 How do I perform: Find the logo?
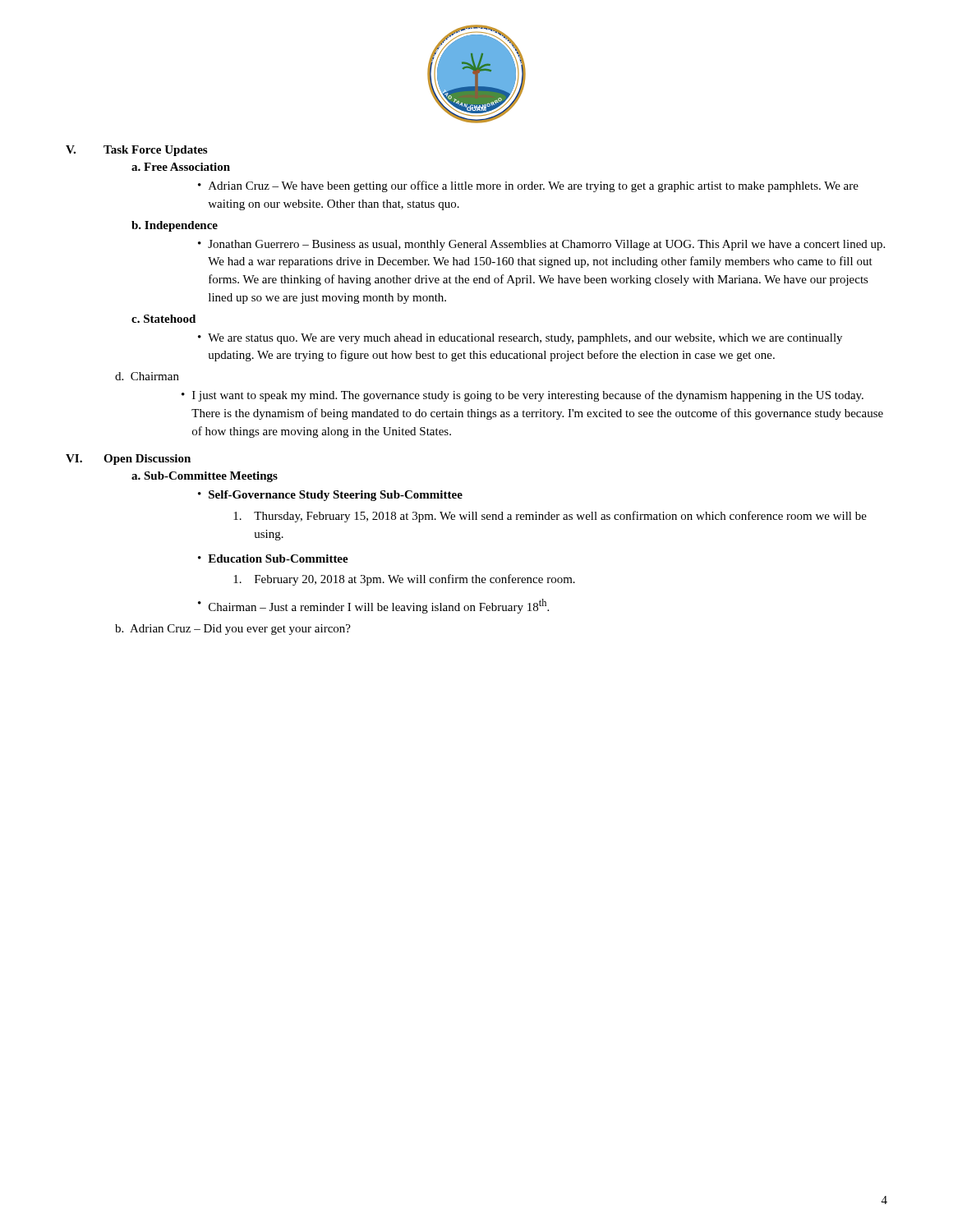pyautogui.click(x=476, y=67)
